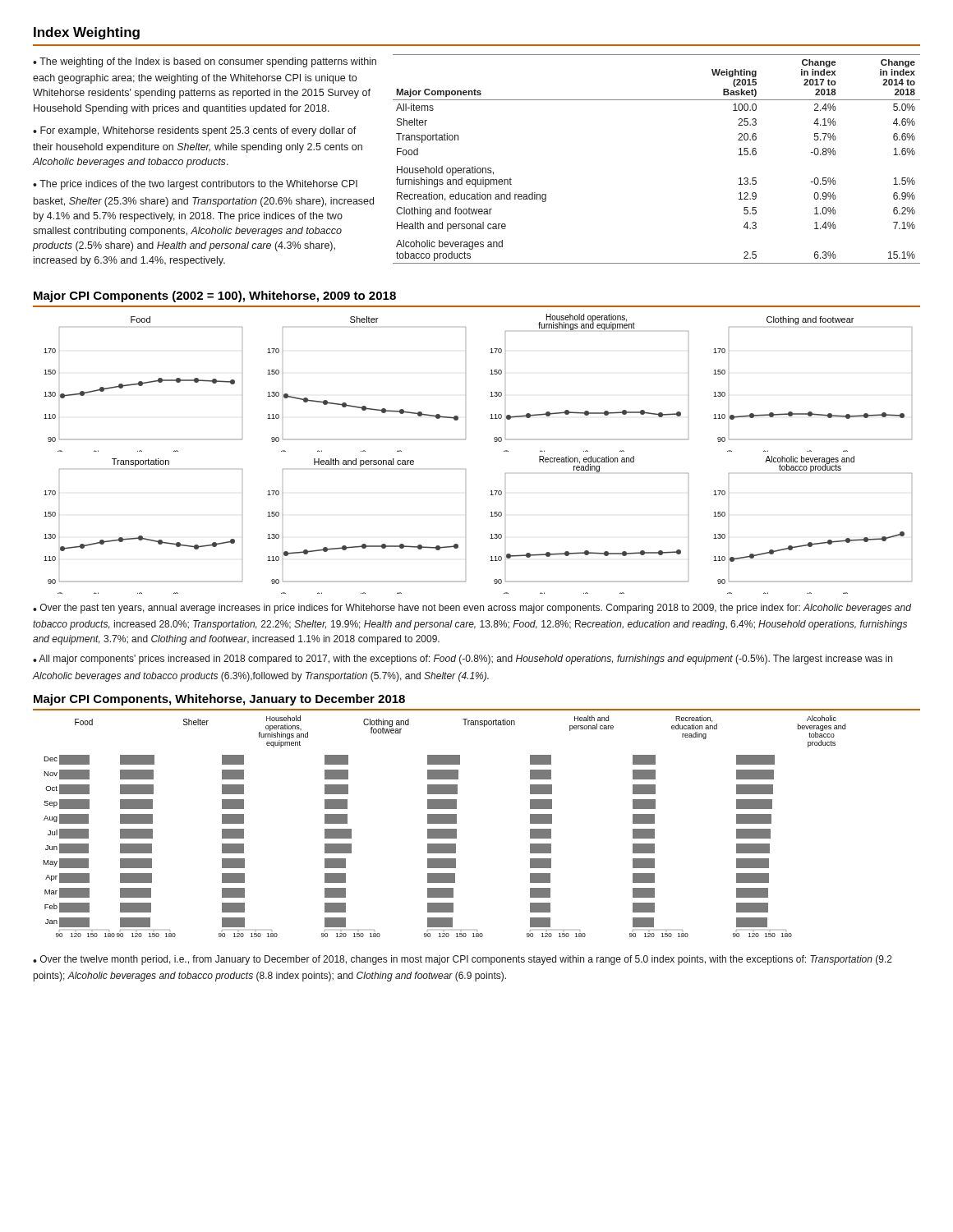Image resolution: width=953 pixels, height=1232 pixels.
Task: Locate the text block that says "• The weighting of"
Action: point(205,85)
